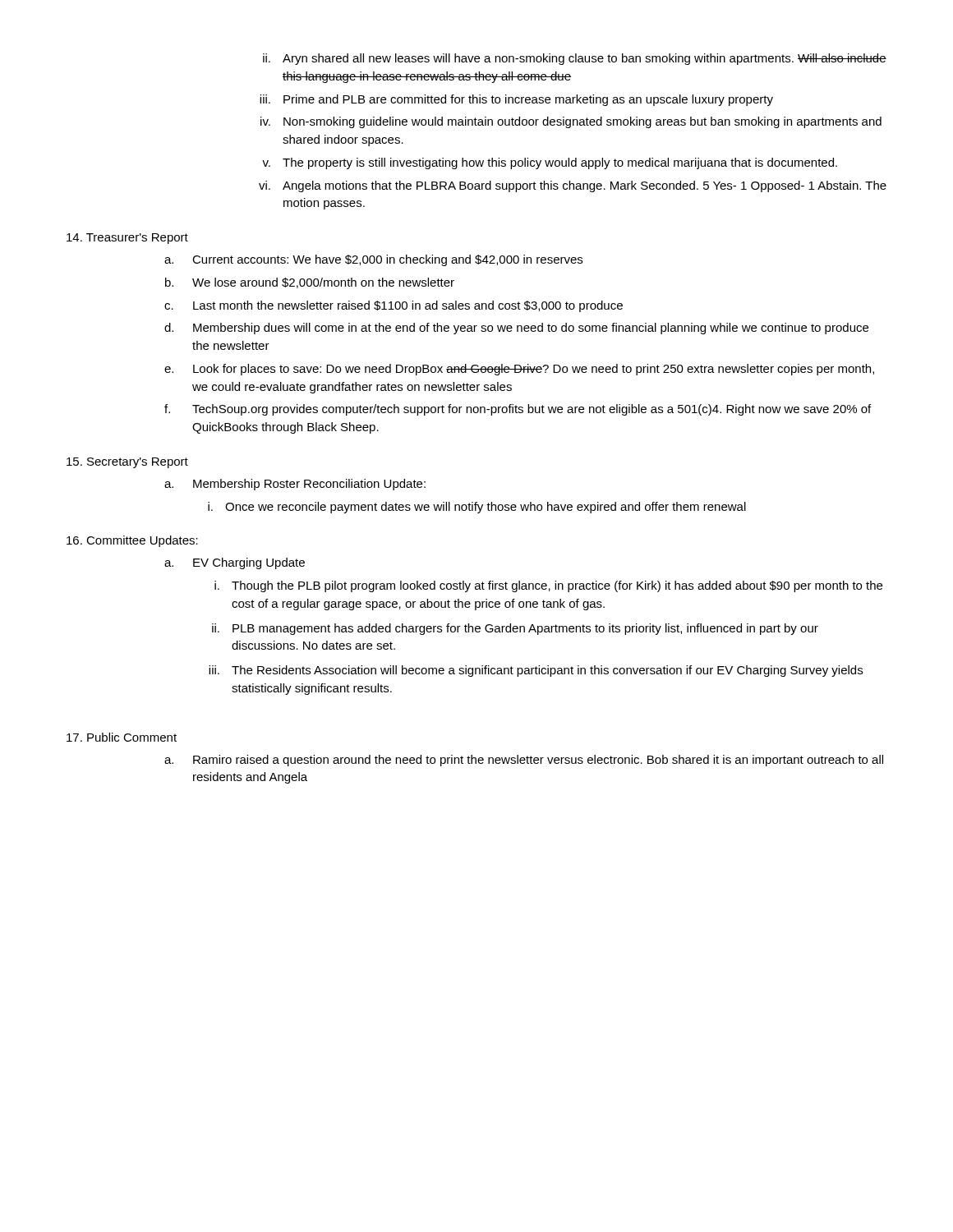Find the block on this page that starts "a. Current accounts: We have"
This screenshot has height=1232, width=953.
coord(526,259)
